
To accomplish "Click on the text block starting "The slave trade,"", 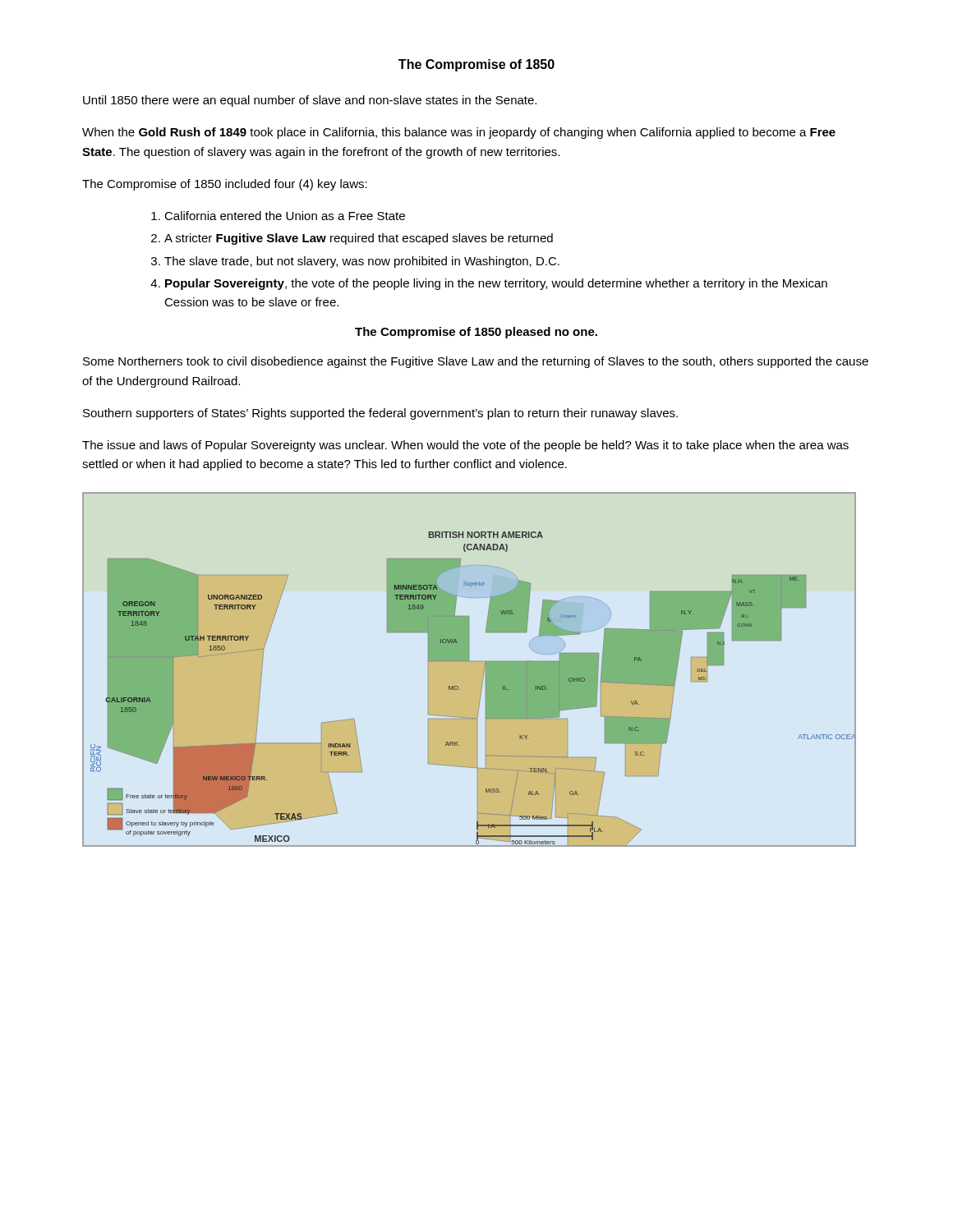I will (362, 260).
